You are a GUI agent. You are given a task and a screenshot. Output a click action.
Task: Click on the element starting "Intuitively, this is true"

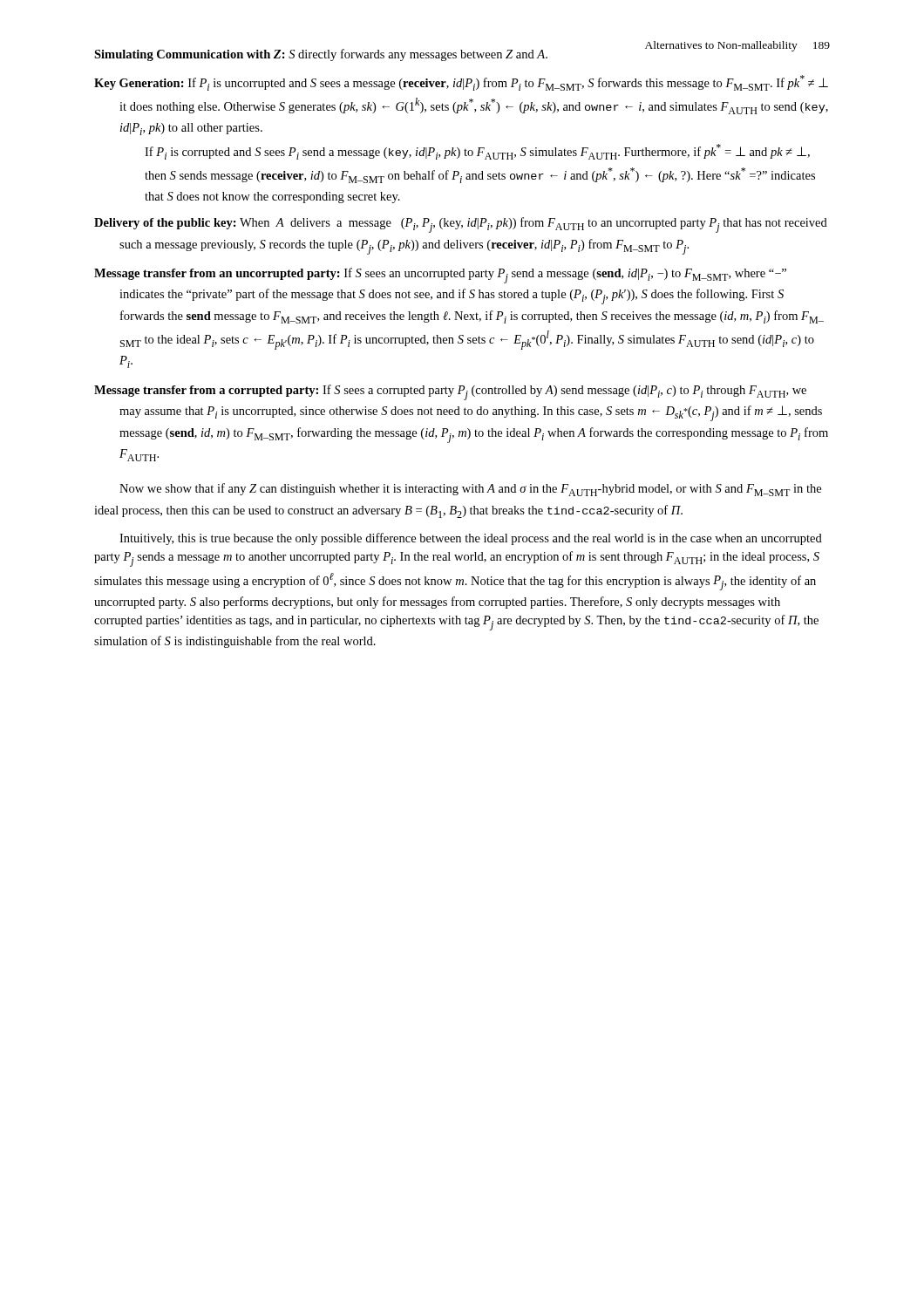click(458, 590)
